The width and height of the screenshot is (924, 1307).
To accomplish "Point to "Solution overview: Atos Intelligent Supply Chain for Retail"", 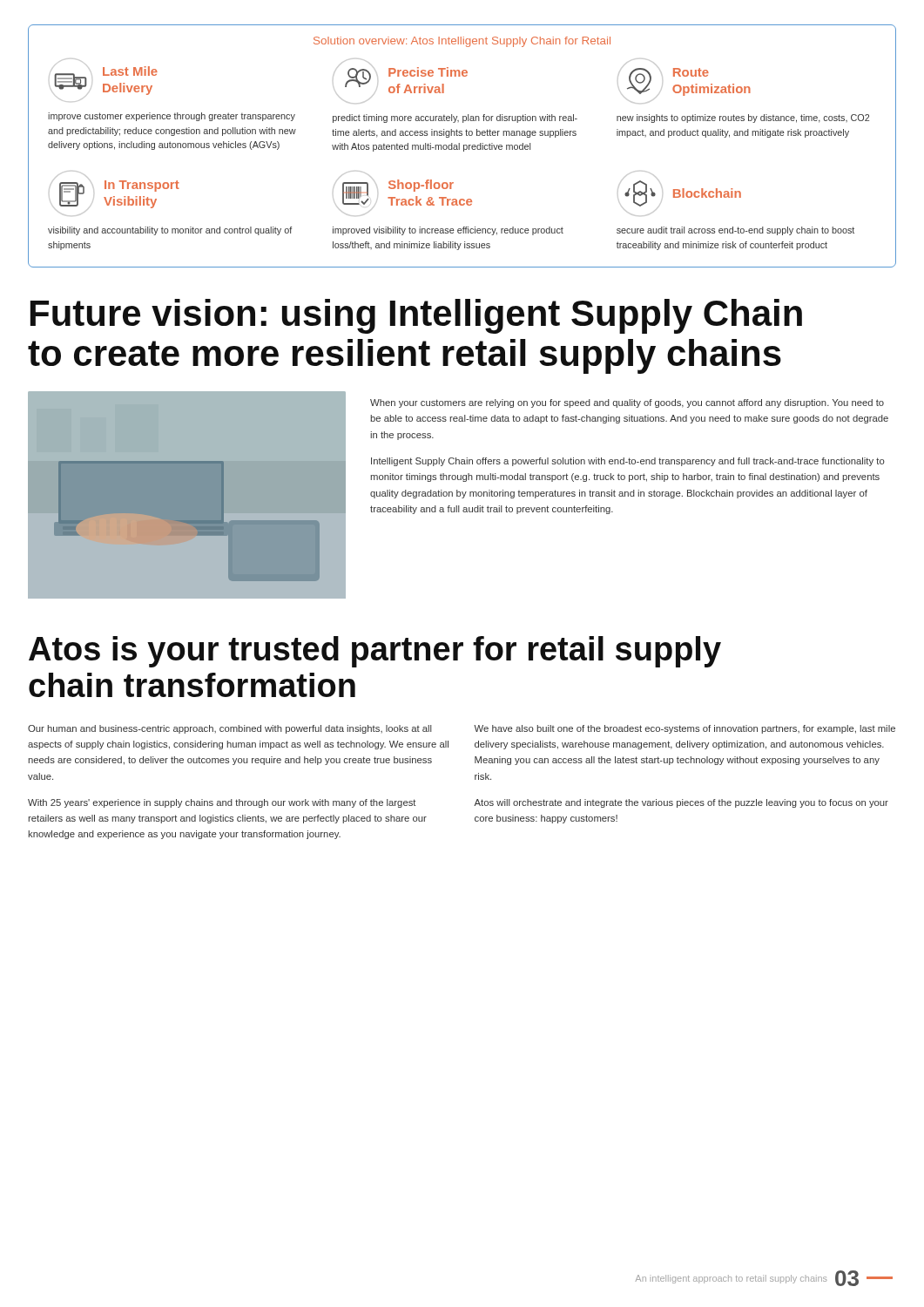I will [x=462, y=41].
